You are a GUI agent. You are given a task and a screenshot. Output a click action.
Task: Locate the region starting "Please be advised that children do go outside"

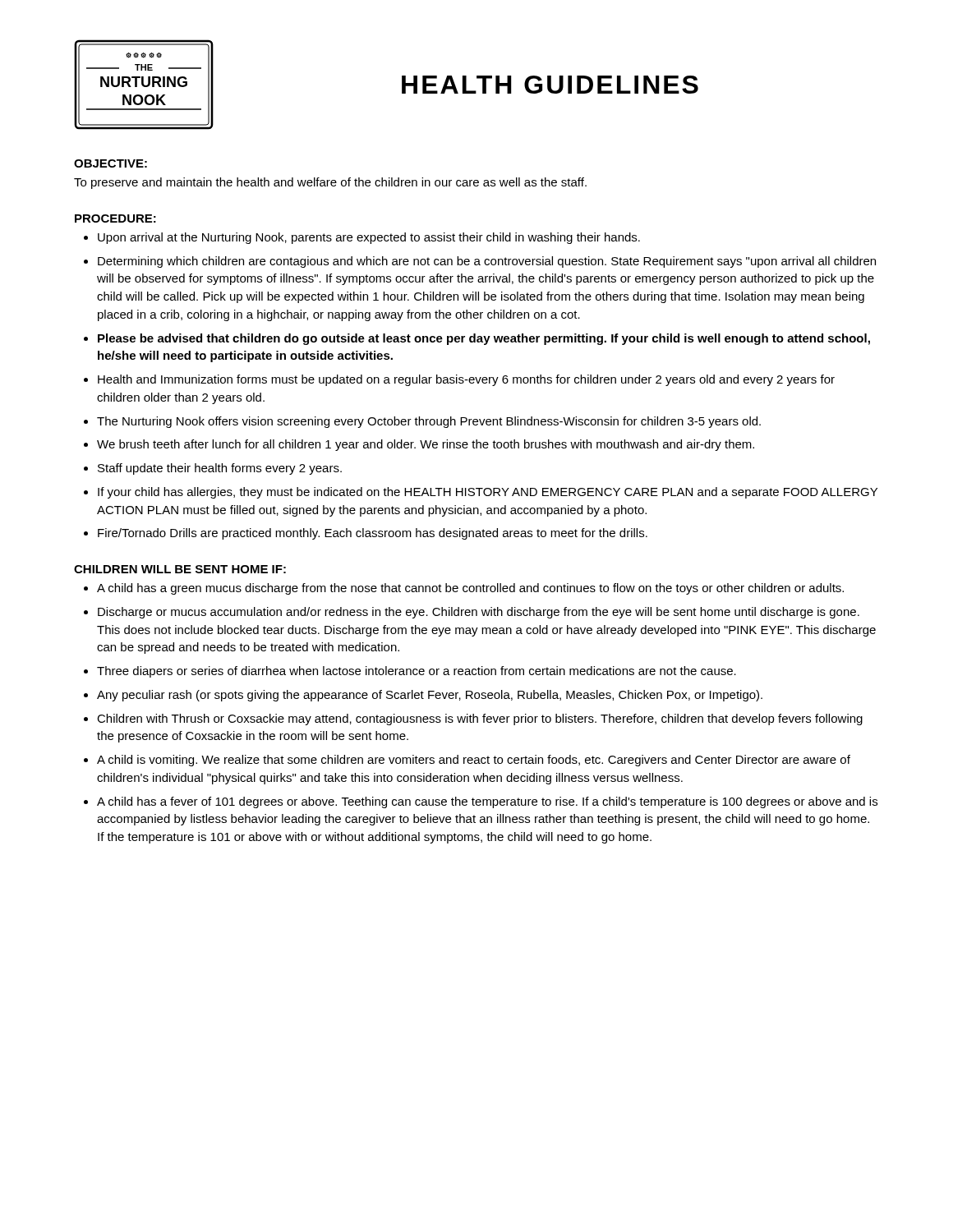click(484, 346)
